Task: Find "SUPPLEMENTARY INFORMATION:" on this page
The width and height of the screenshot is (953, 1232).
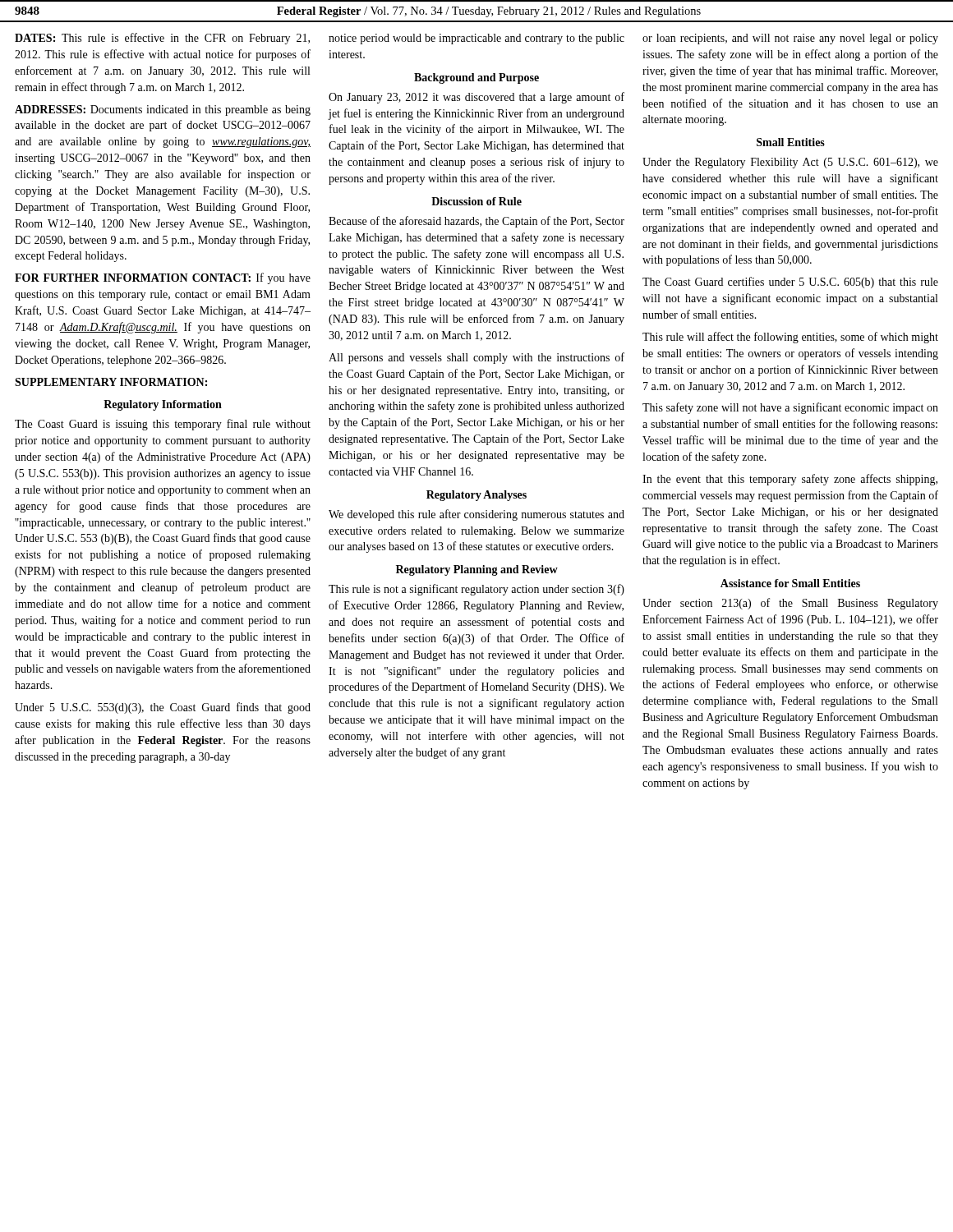Action: (x=111, y=382)
